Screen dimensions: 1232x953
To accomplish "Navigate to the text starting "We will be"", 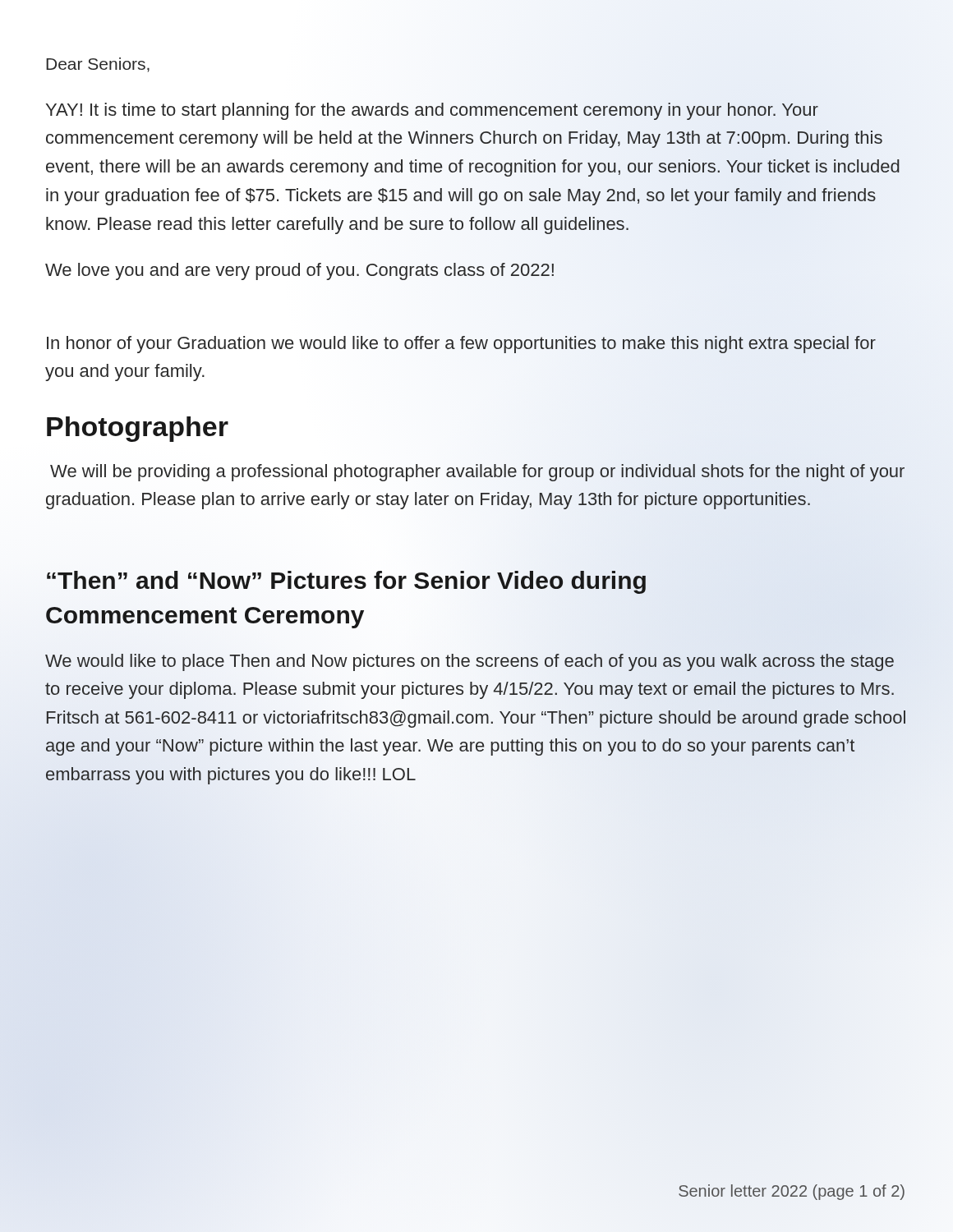I will [475, 485].
